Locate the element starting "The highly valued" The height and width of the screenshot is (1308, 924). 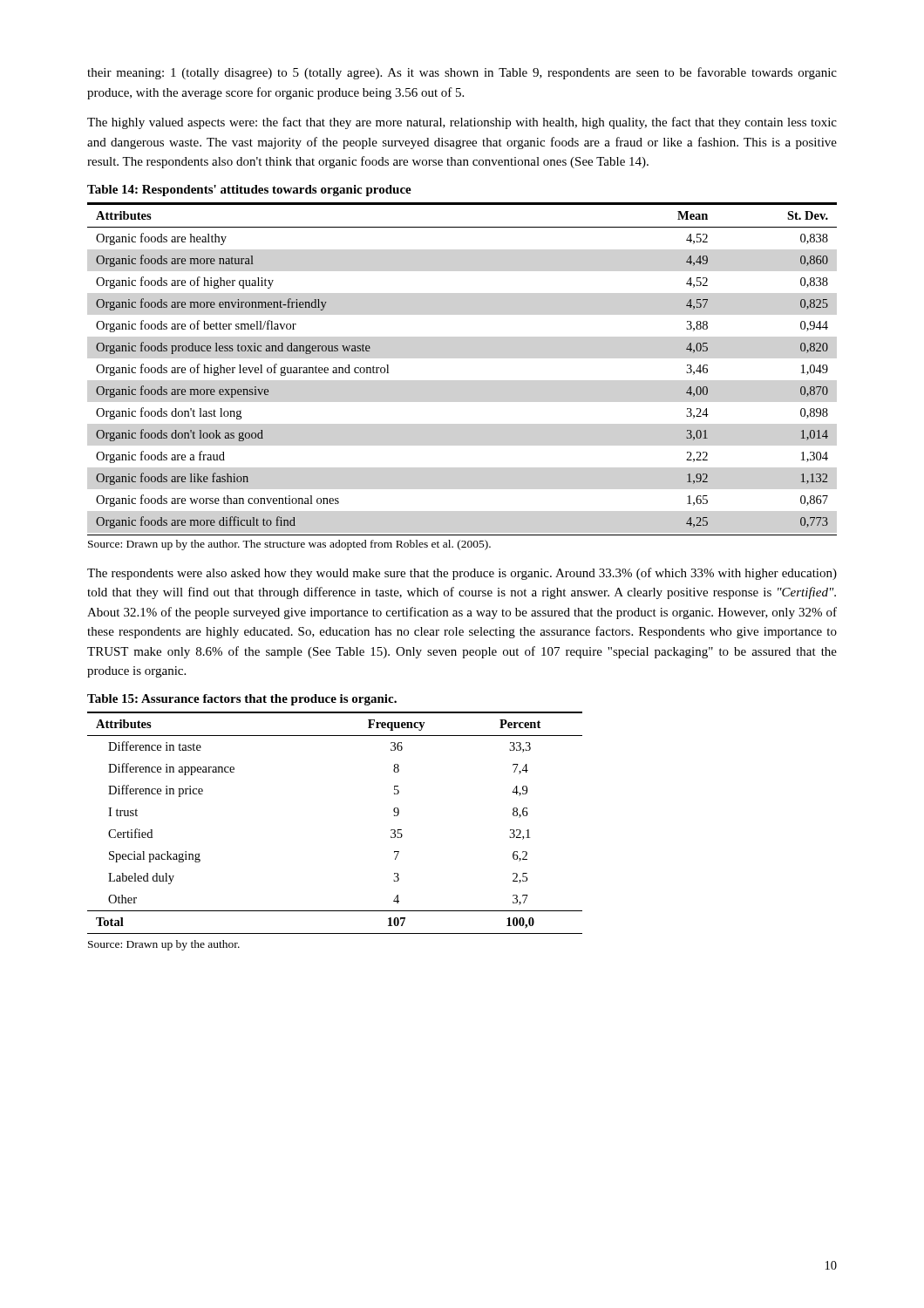pos(462,142)
